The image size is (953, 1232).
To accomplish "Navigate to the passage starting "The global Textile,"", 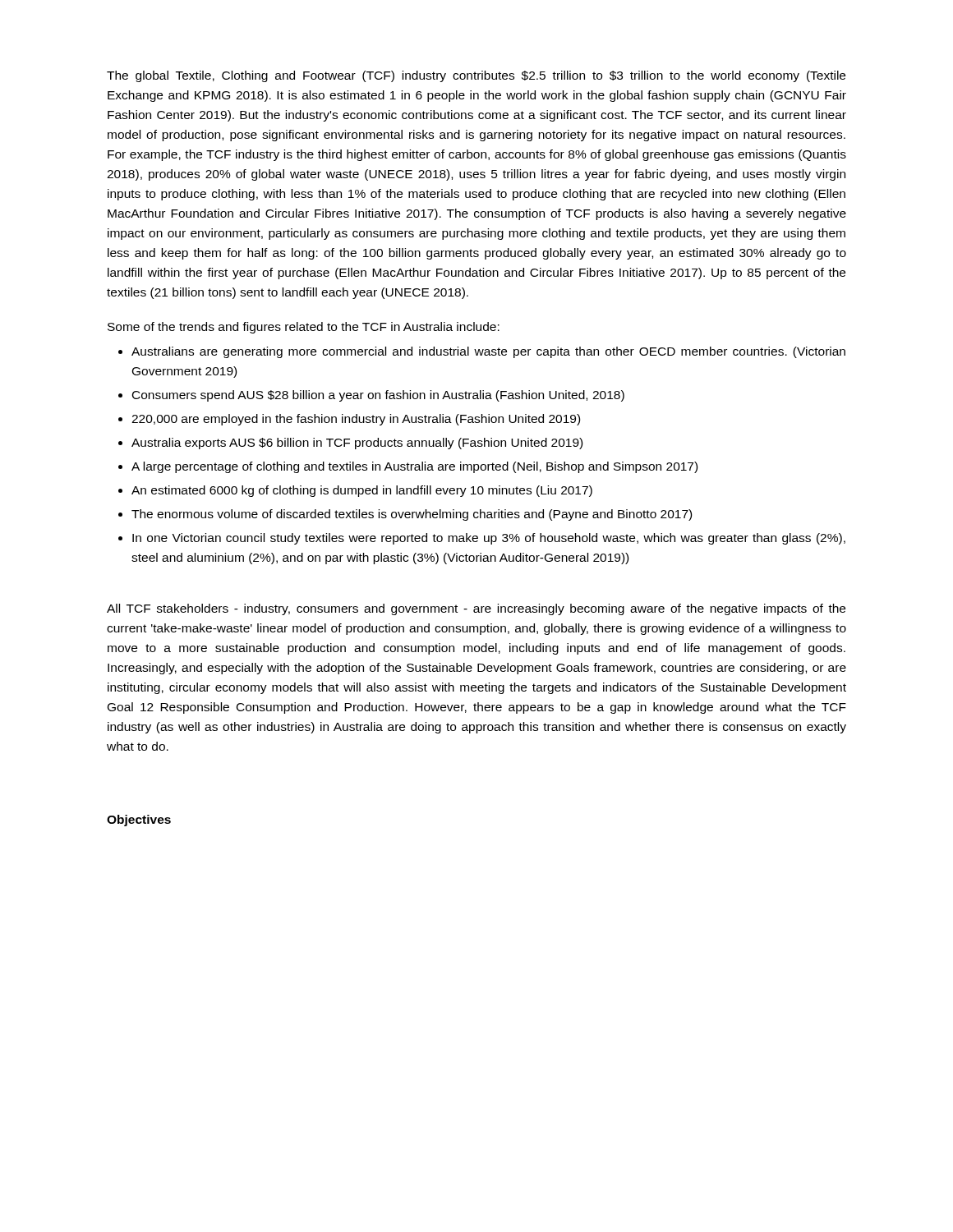I will (476, 184).
